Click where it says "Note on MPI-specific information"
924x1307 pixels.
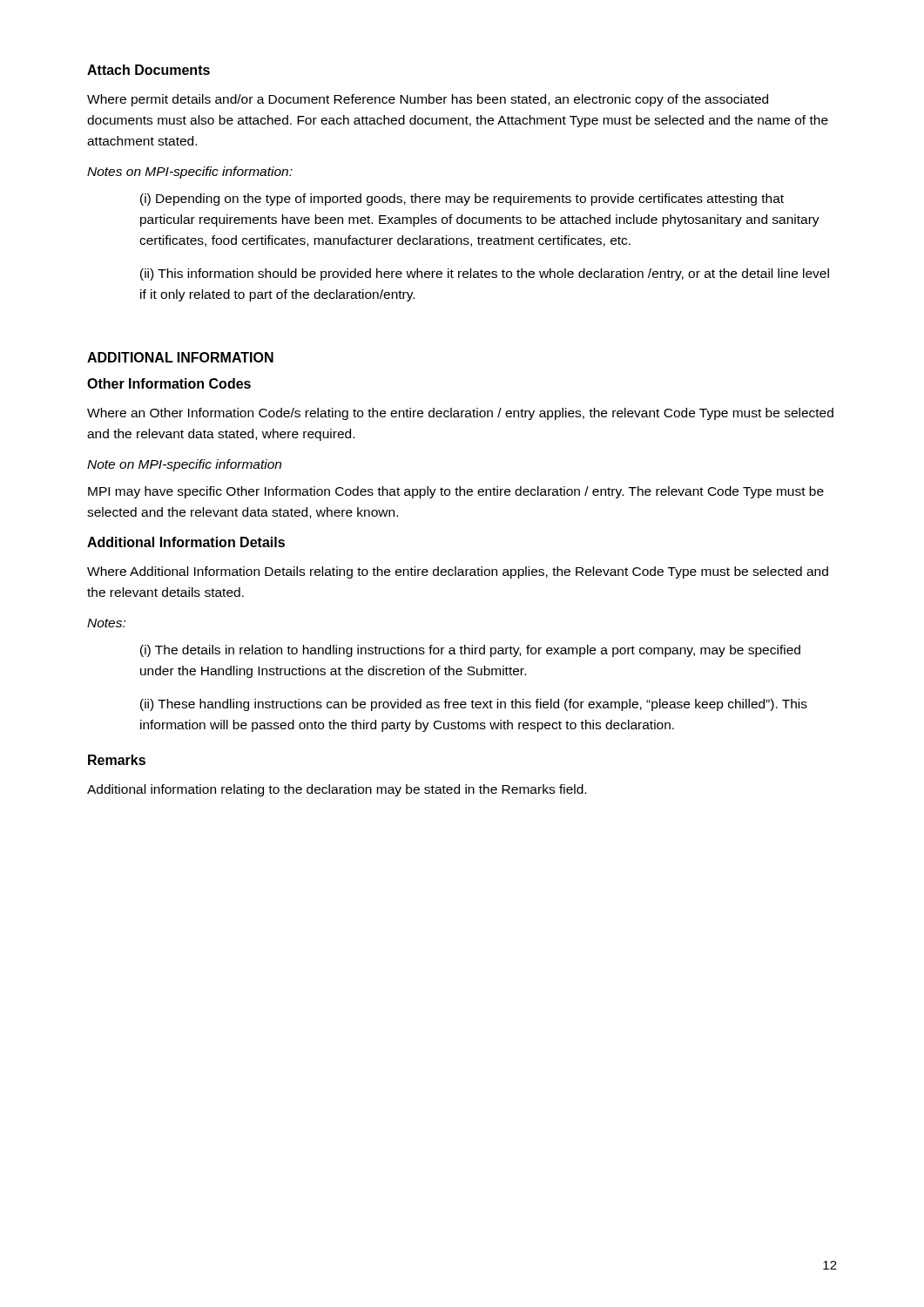[x=185, y=464]
